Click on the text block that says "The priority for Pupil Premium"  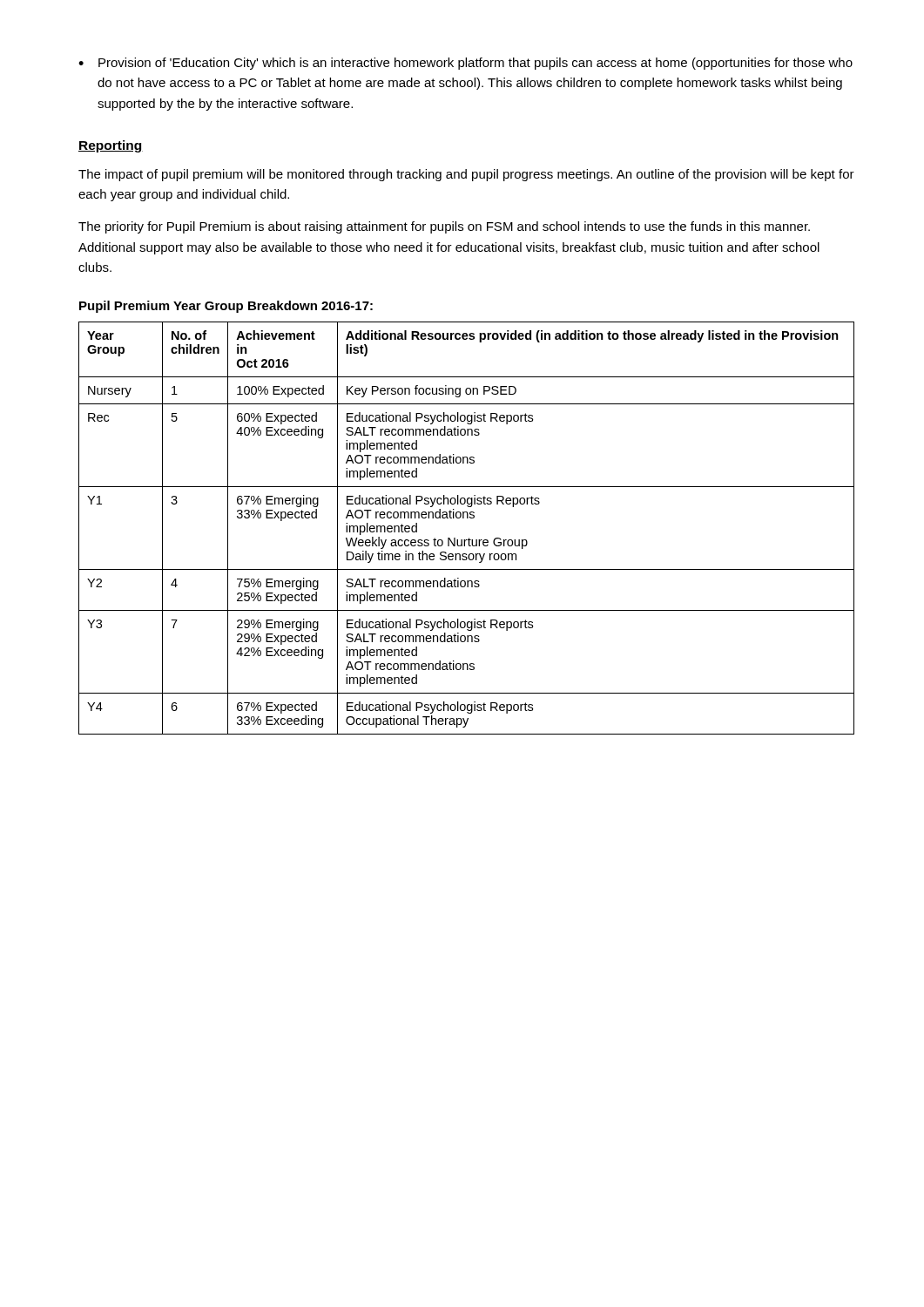tap(449, 247)
